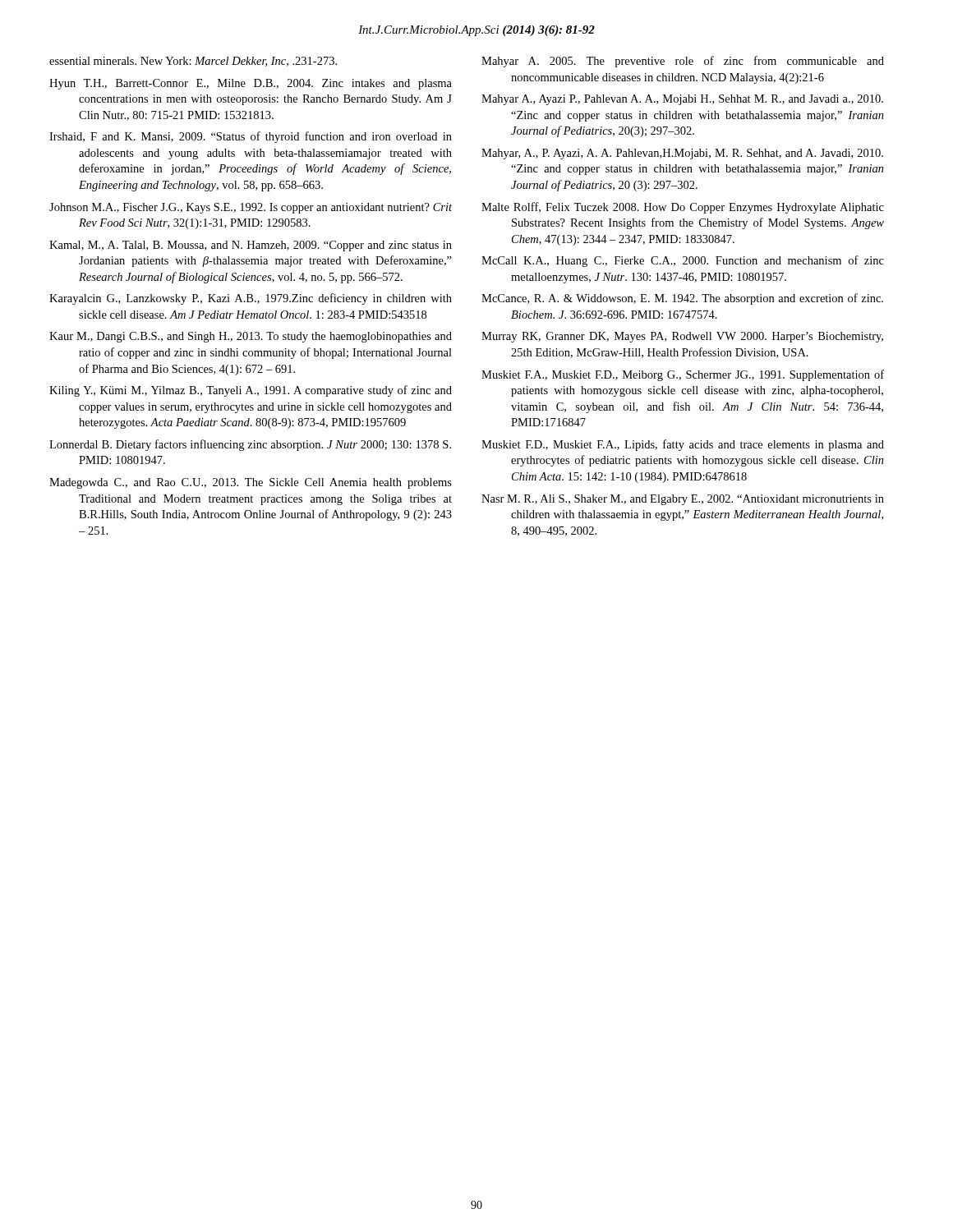Find the block on this page that starts "Mahyar, A., P. Ayazi, A. A. Pahlevan,H.Mojabi, M."

(x=683, y=169)
